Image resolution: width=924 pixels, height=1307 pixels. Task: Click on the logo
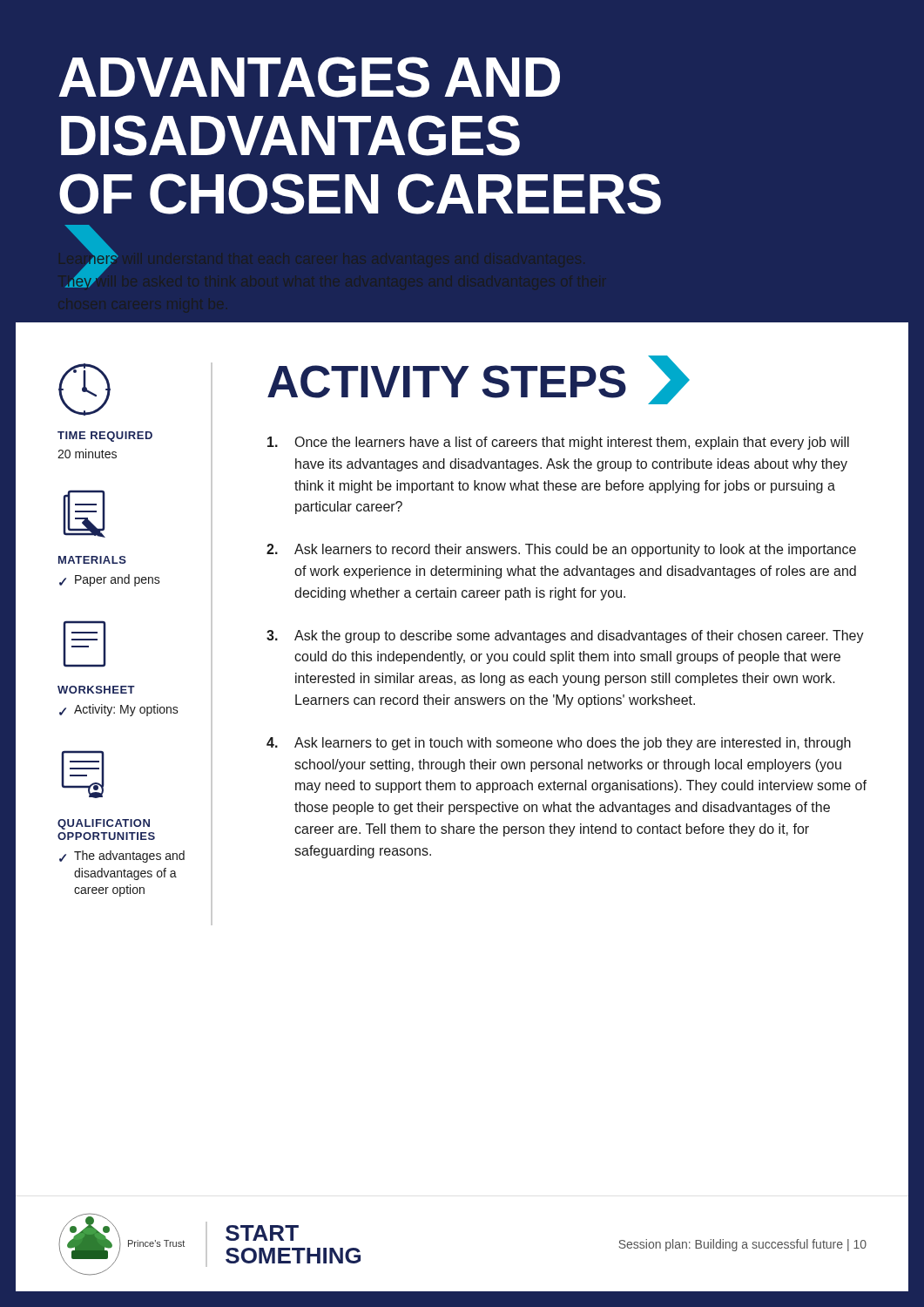[x=121, y=1244]
